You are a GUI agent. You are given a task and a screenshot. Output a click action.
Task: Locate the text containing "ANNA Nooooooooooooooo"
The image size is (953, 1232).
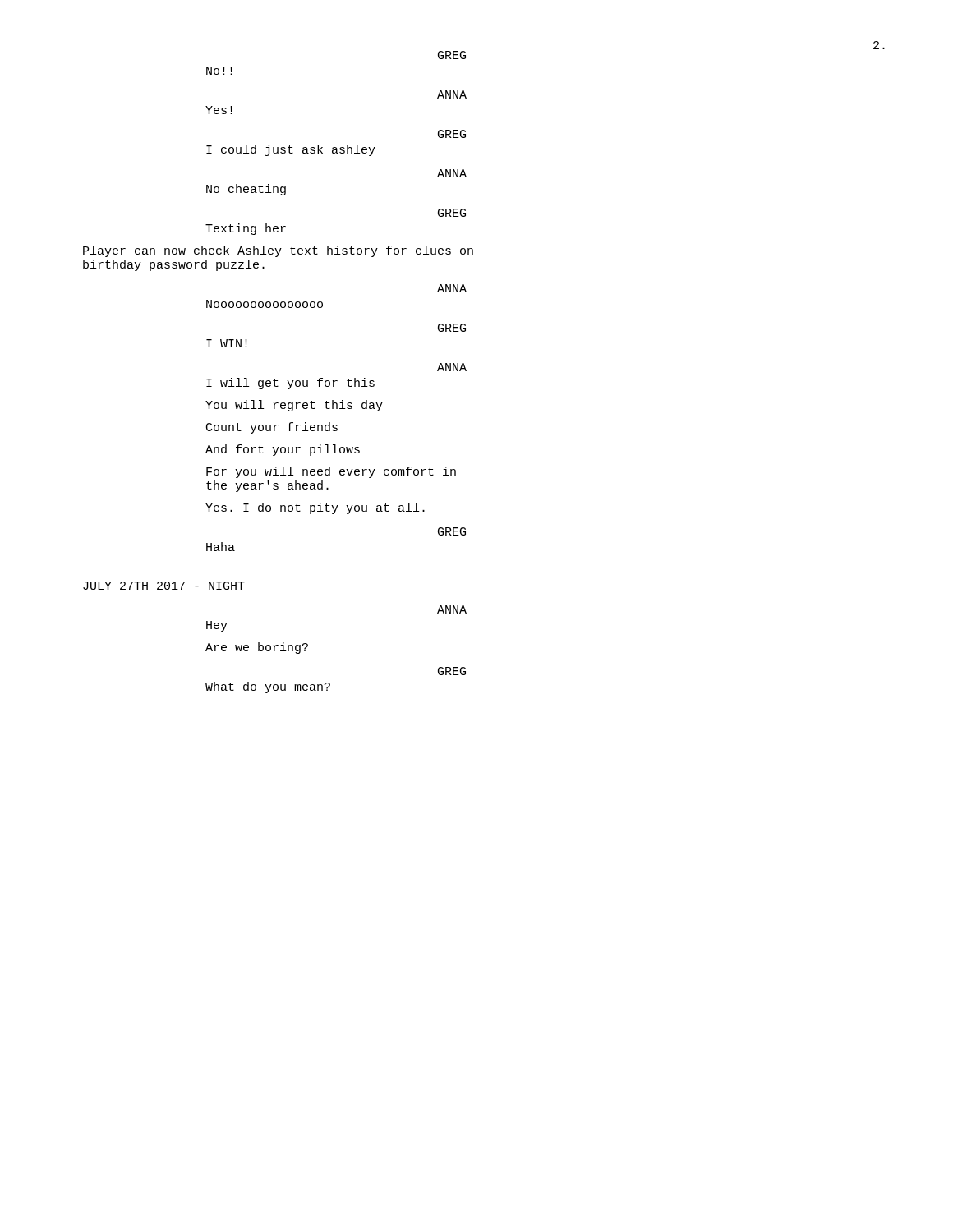452,297
